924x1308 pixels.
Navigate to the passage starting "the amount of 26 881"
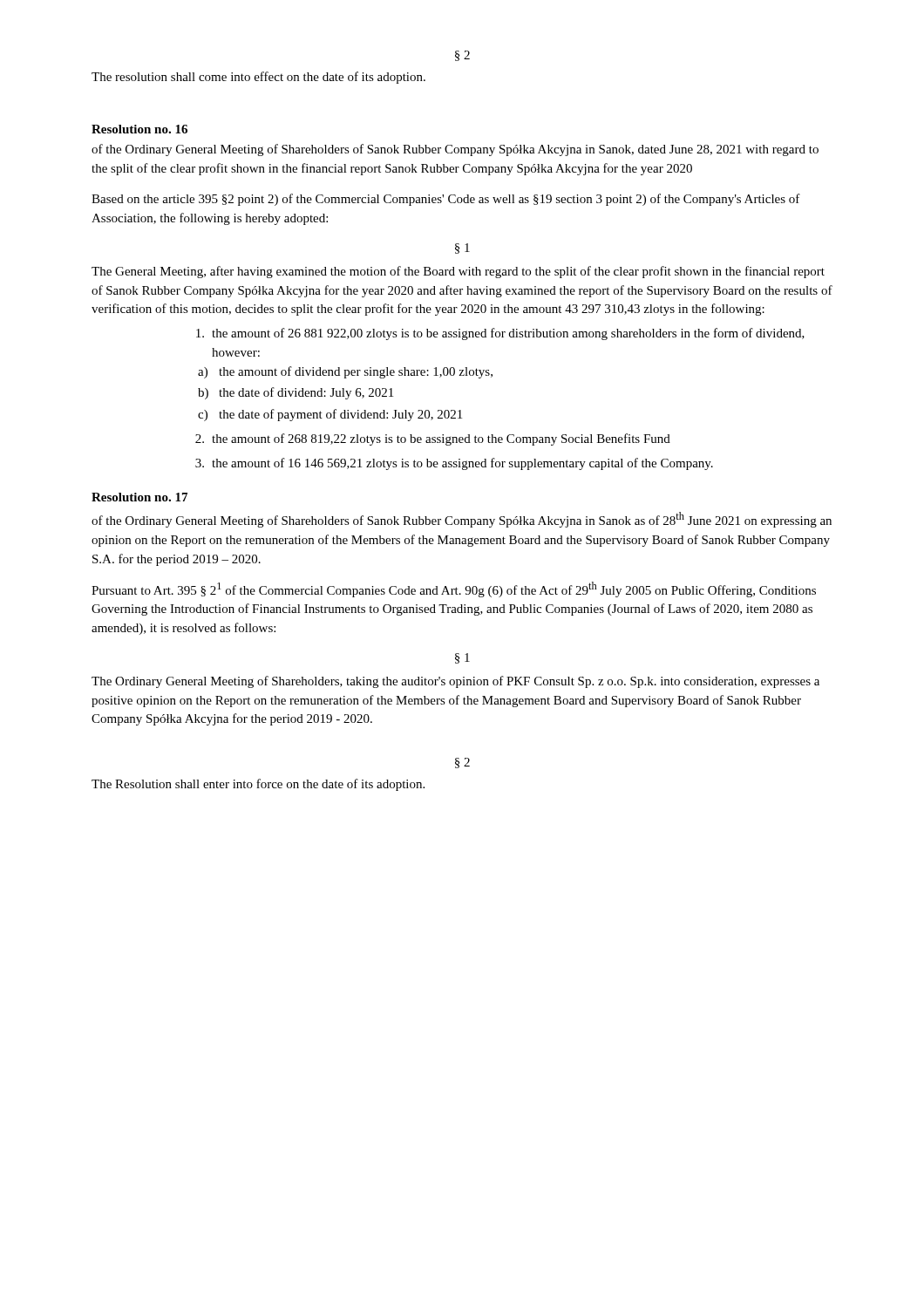[497, 374]
